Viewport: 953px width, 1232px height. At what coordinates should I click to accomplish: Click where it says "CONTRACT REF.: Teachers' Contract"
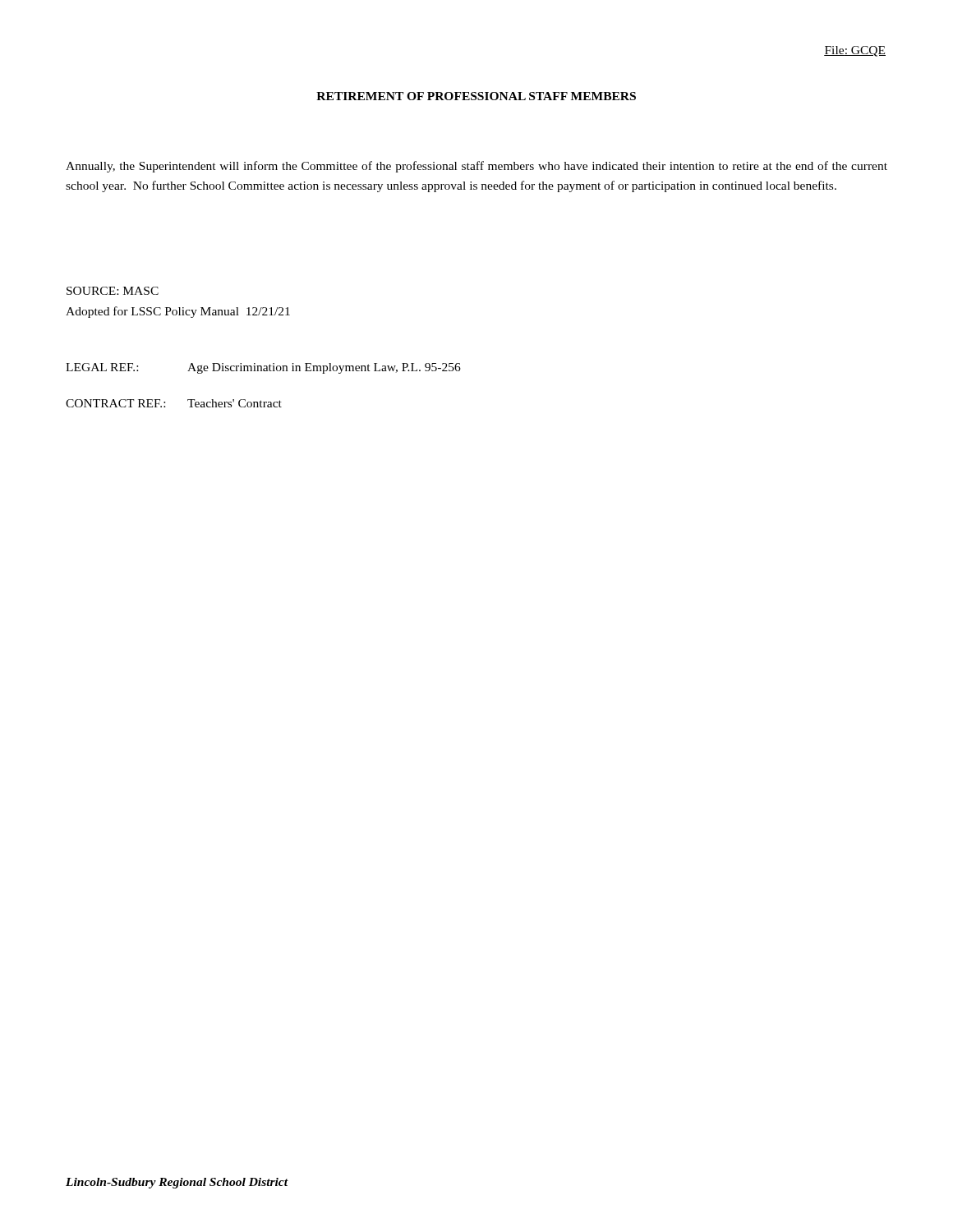coord(174,403)
